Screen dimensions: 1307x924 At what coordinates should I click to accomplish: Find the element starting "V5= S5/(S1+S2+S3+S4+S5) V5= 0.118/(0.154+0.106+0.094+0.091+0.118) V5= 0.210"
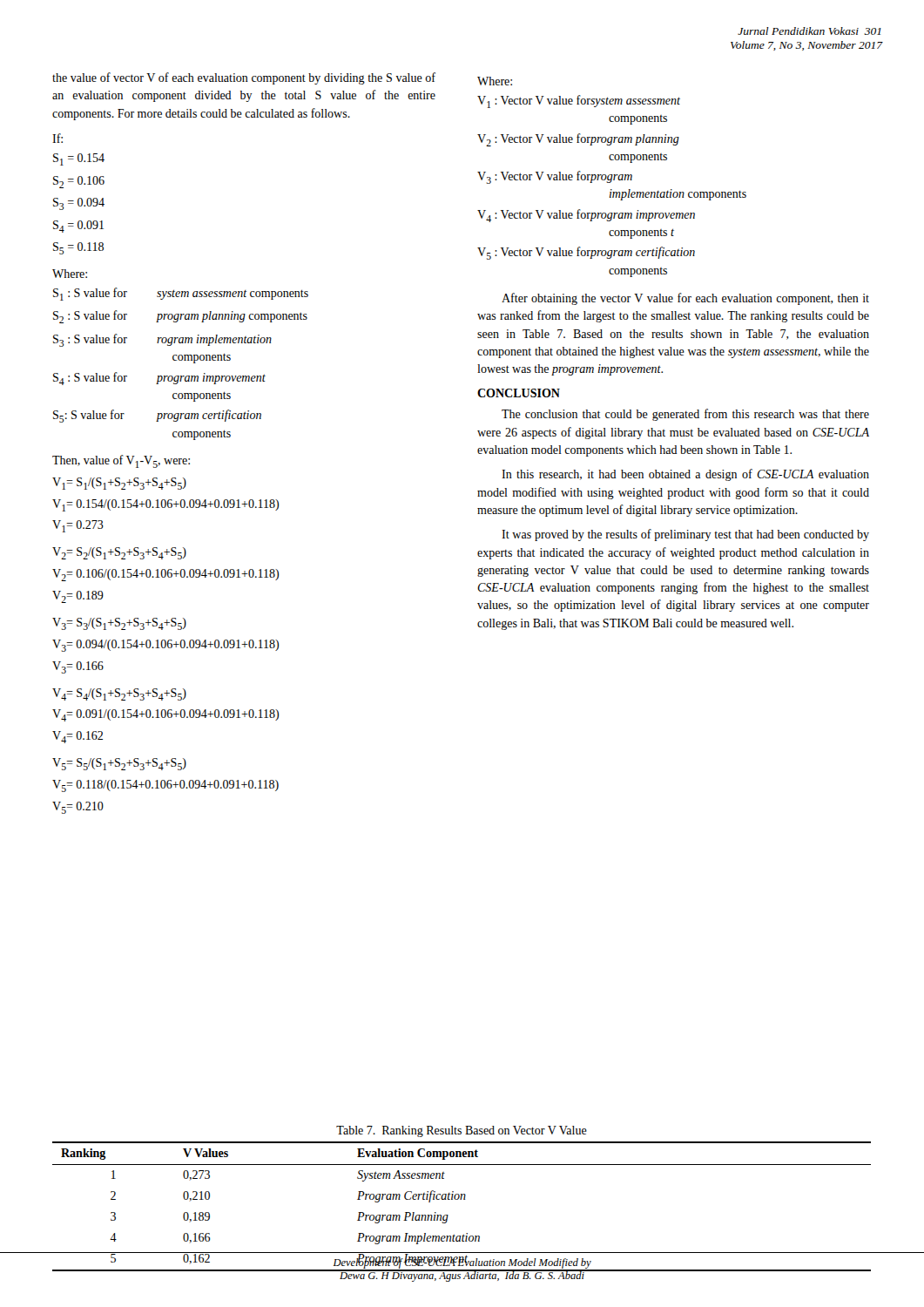[166, 786]
